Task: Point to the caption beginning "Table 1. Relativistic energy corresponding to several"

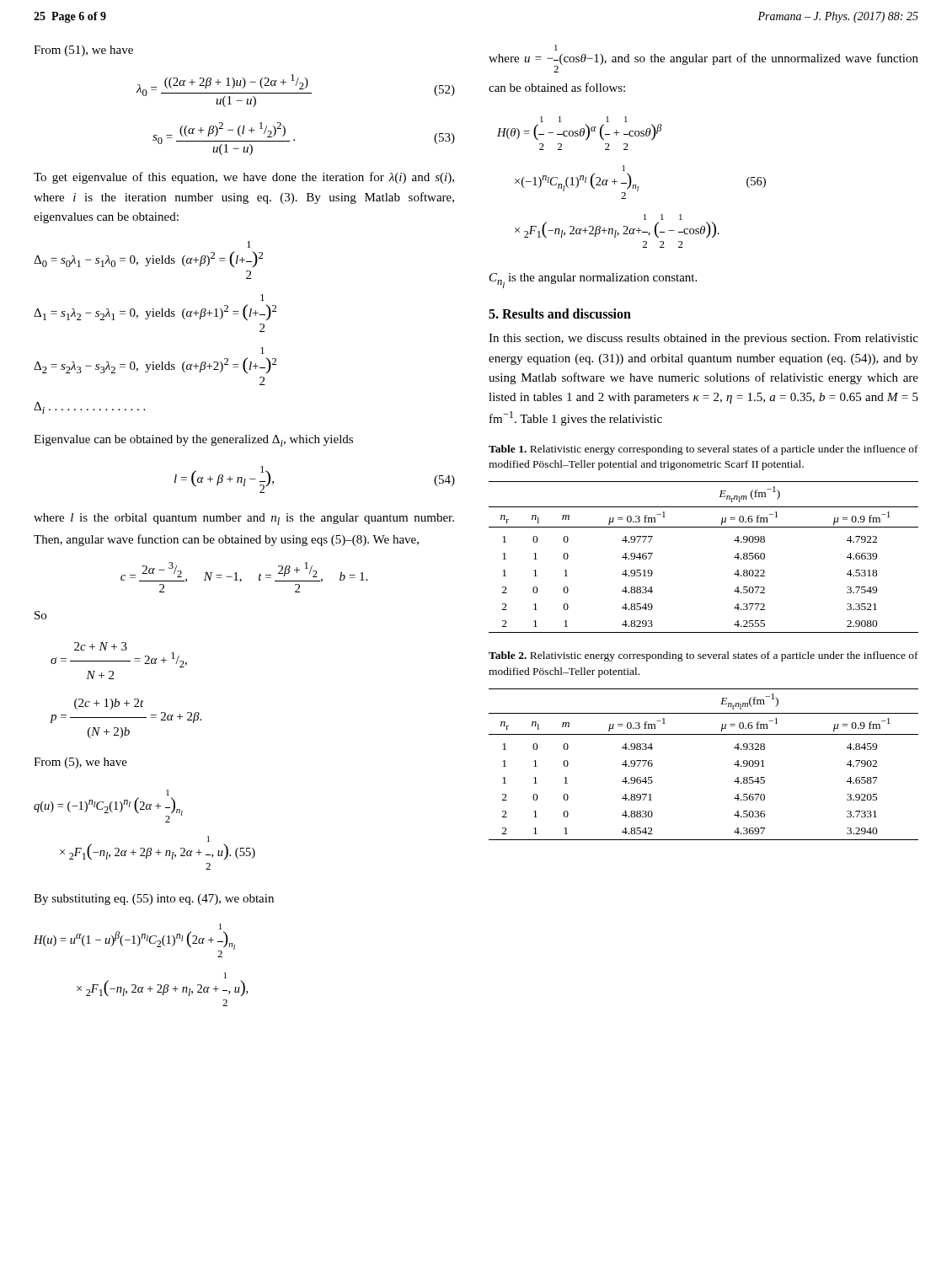Action: (x=703, y=456)
